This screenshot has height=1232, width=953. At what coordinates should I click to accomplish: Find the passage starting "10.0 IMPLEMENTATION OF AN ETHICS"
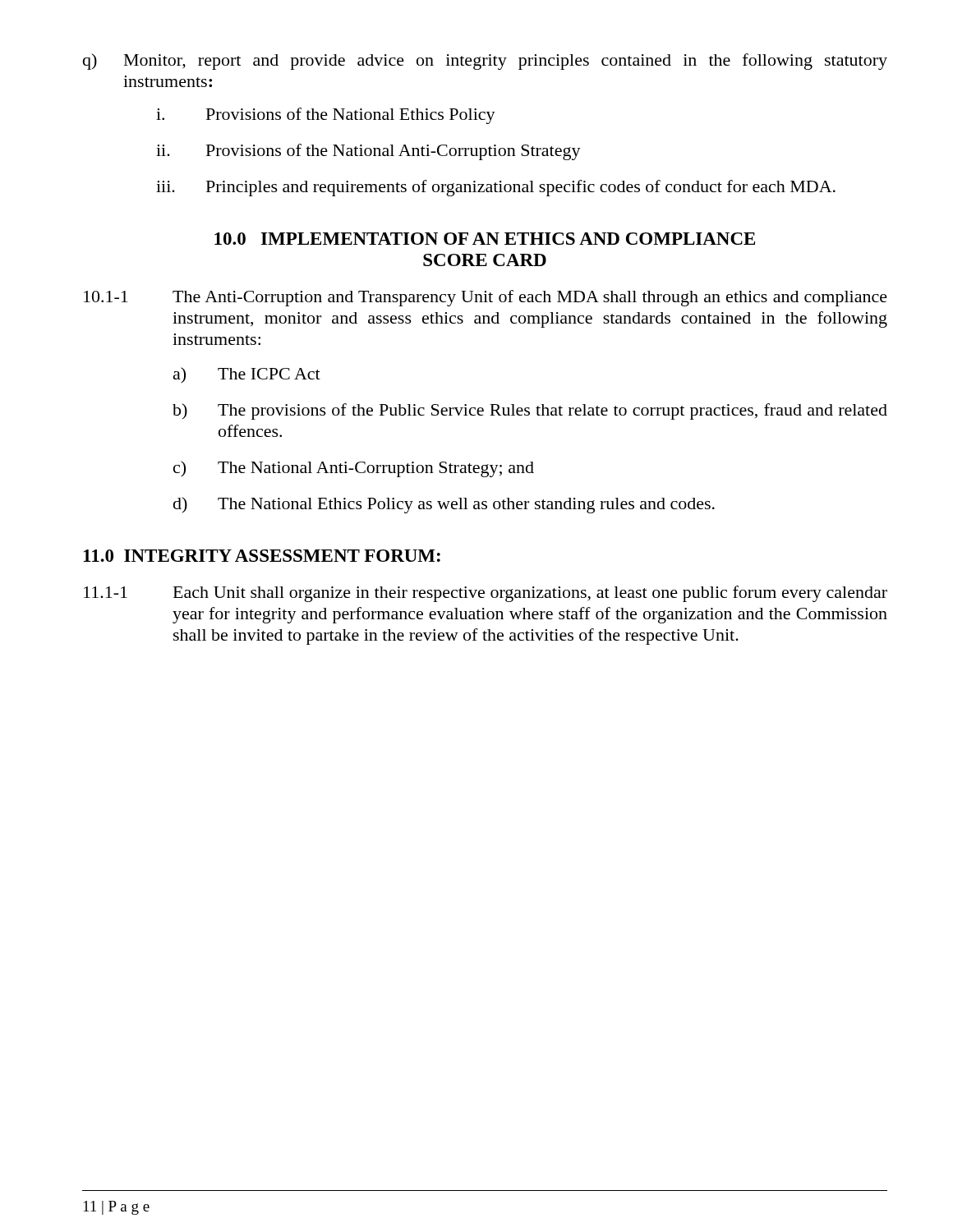click(x=485, y=249)
